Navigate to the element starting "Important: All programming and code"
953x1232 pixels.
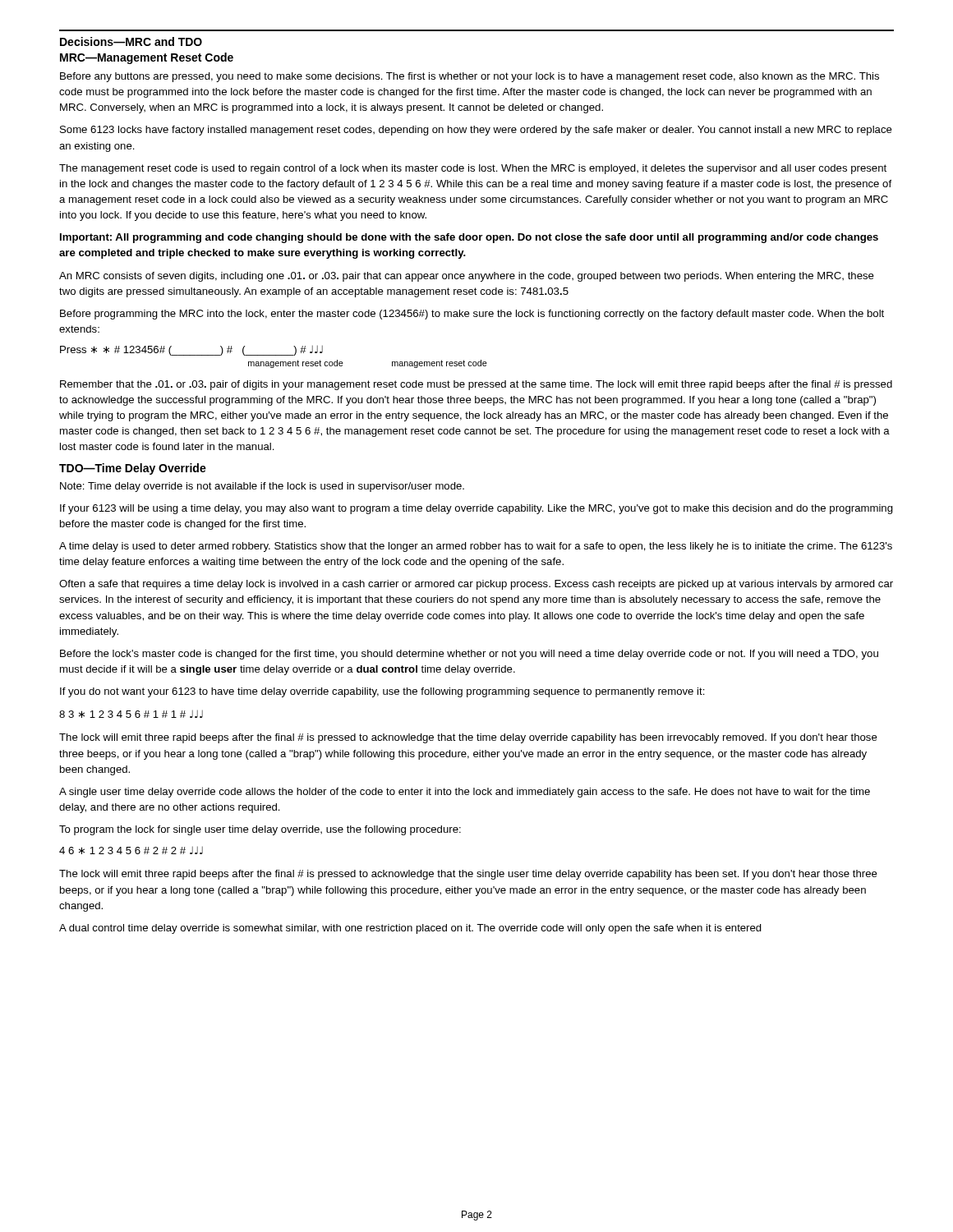coord(469,245)
